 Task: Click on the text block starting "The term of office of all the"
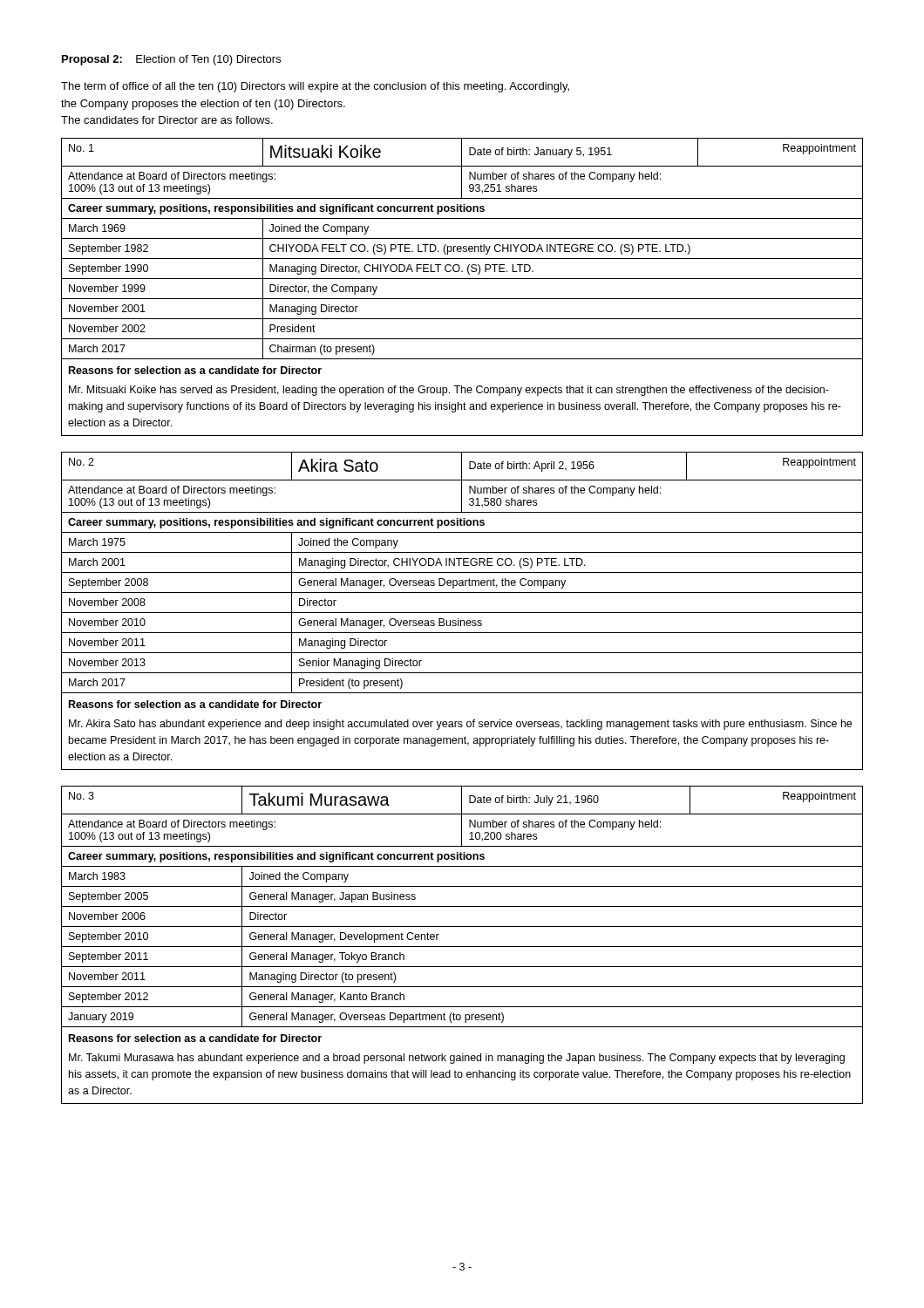coord(316,103)
